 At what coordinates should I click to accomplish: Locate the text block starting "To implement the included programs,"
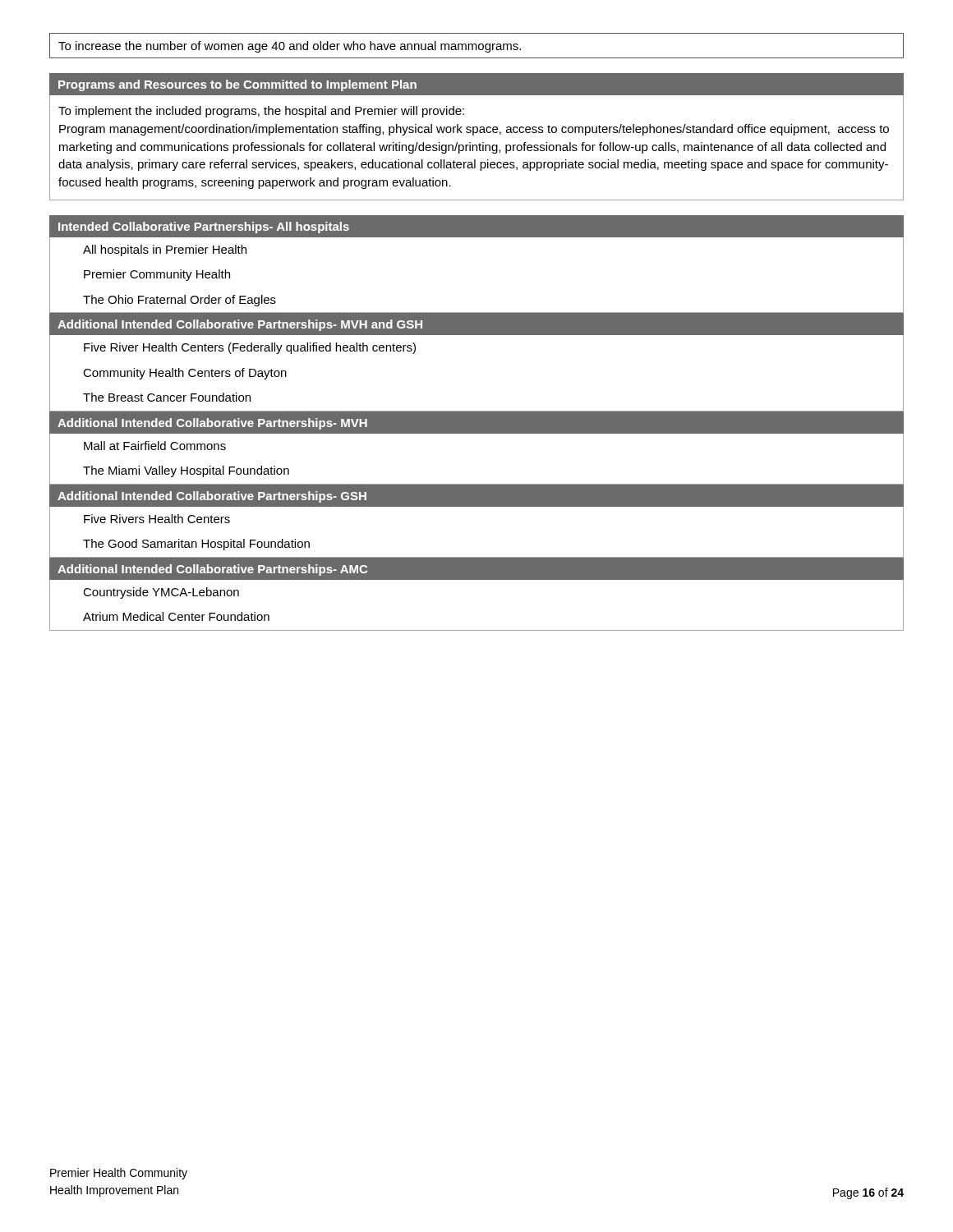474,146
